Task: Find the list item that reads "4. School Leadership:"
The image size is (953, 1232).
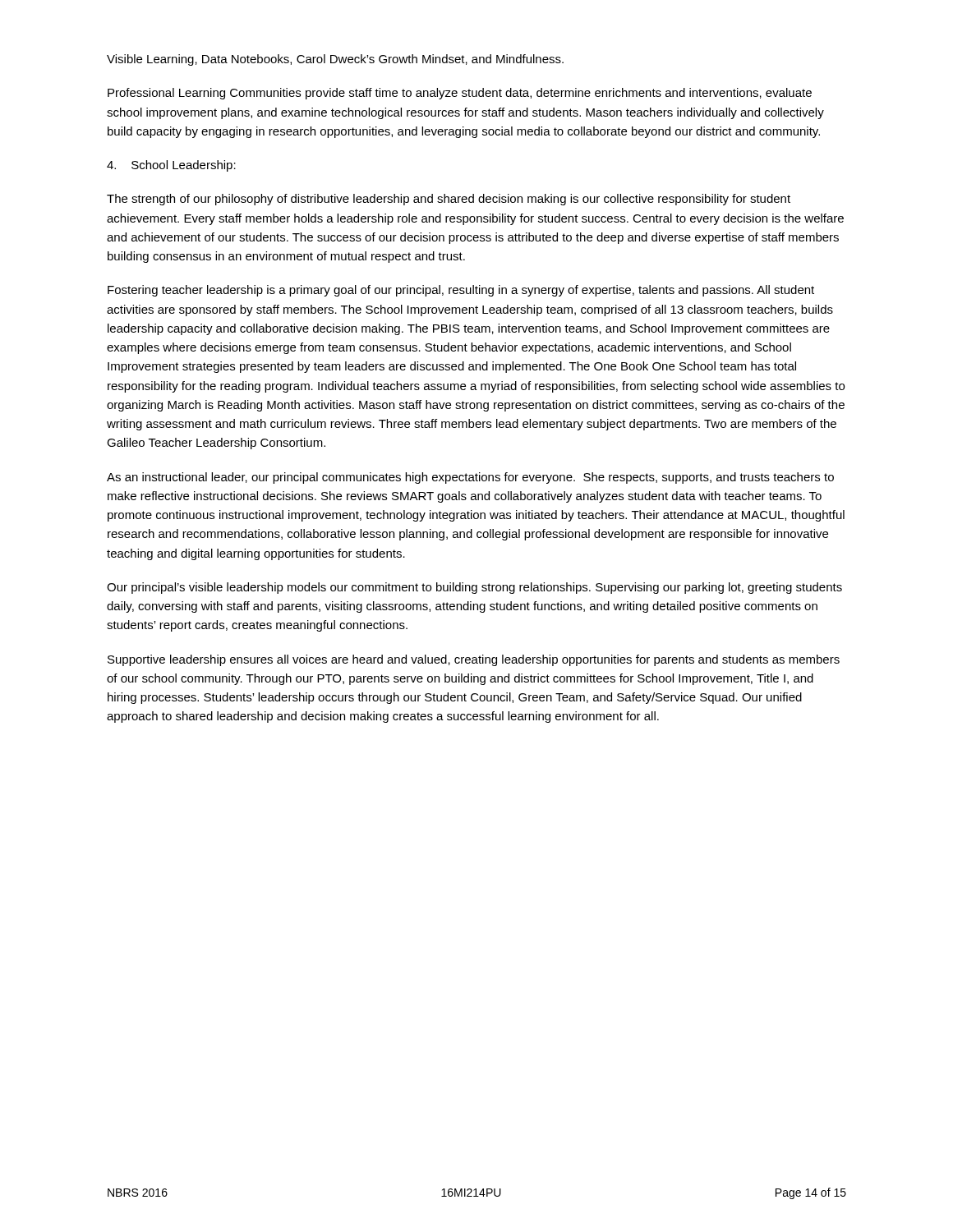Action: 172,165
